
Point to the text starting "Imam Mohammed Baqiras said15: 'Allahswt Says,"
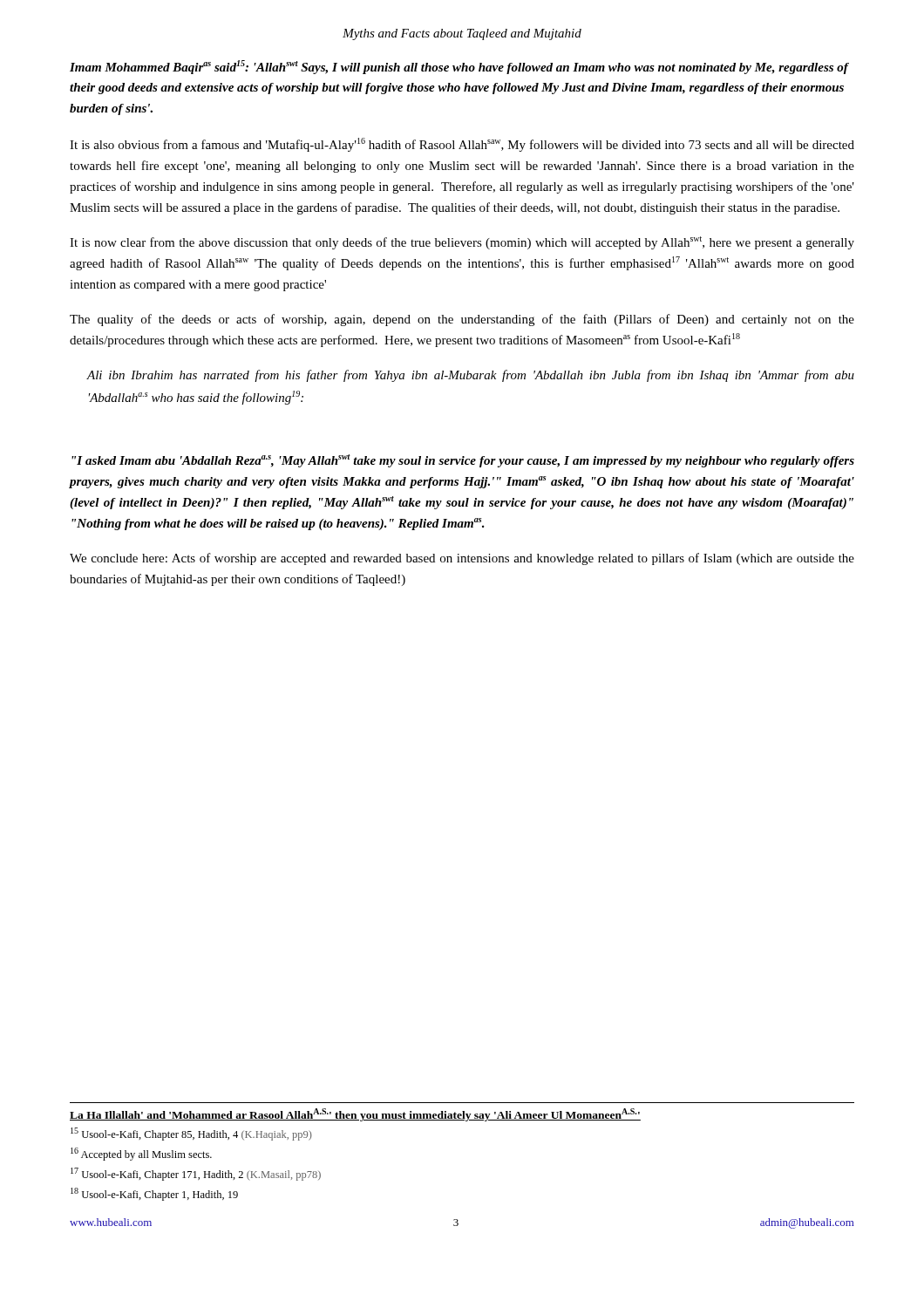(x=459, y=87)
